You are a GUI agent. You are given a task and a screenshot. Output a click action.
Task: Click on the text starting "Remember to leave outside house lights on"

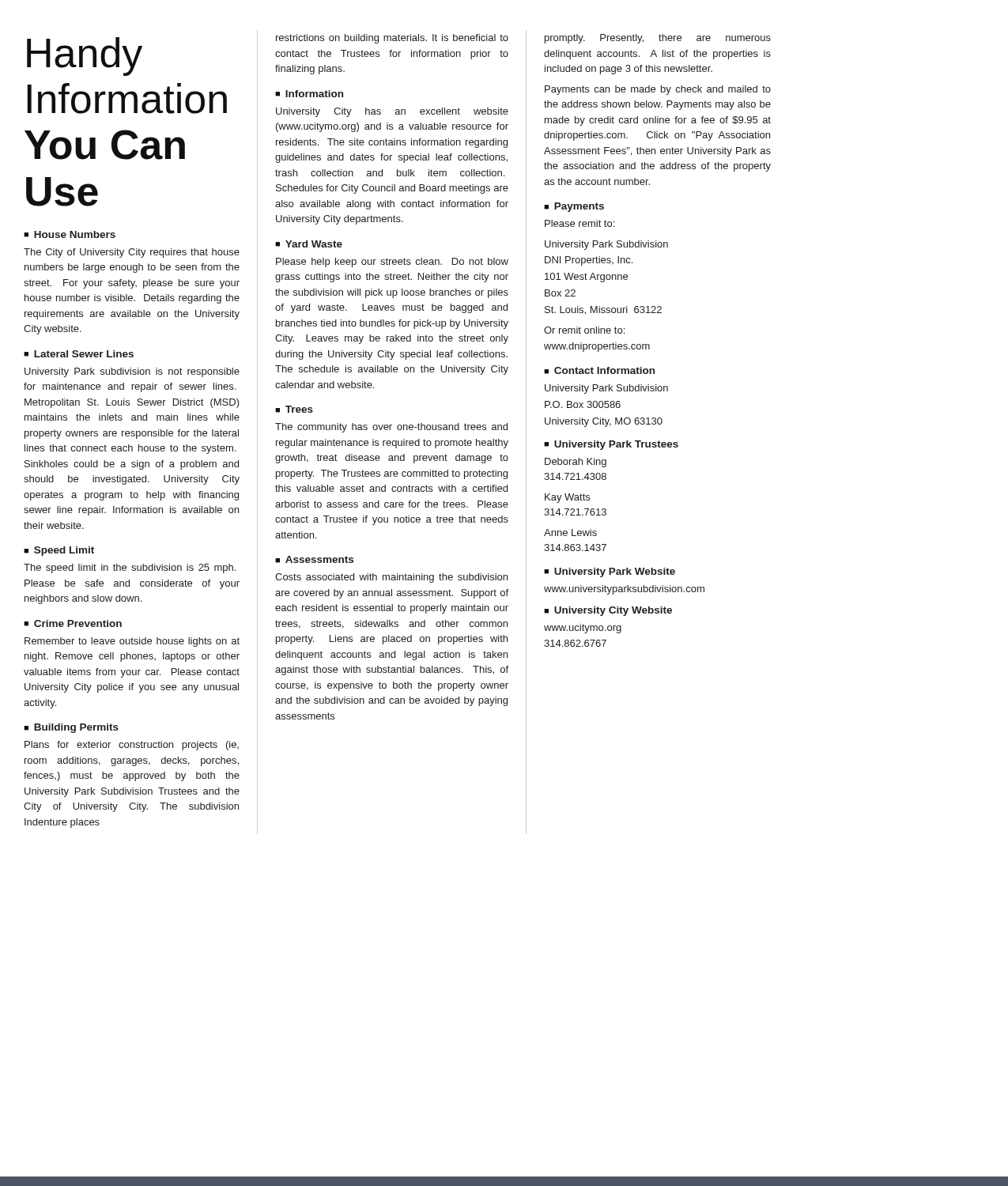(132, 672)
